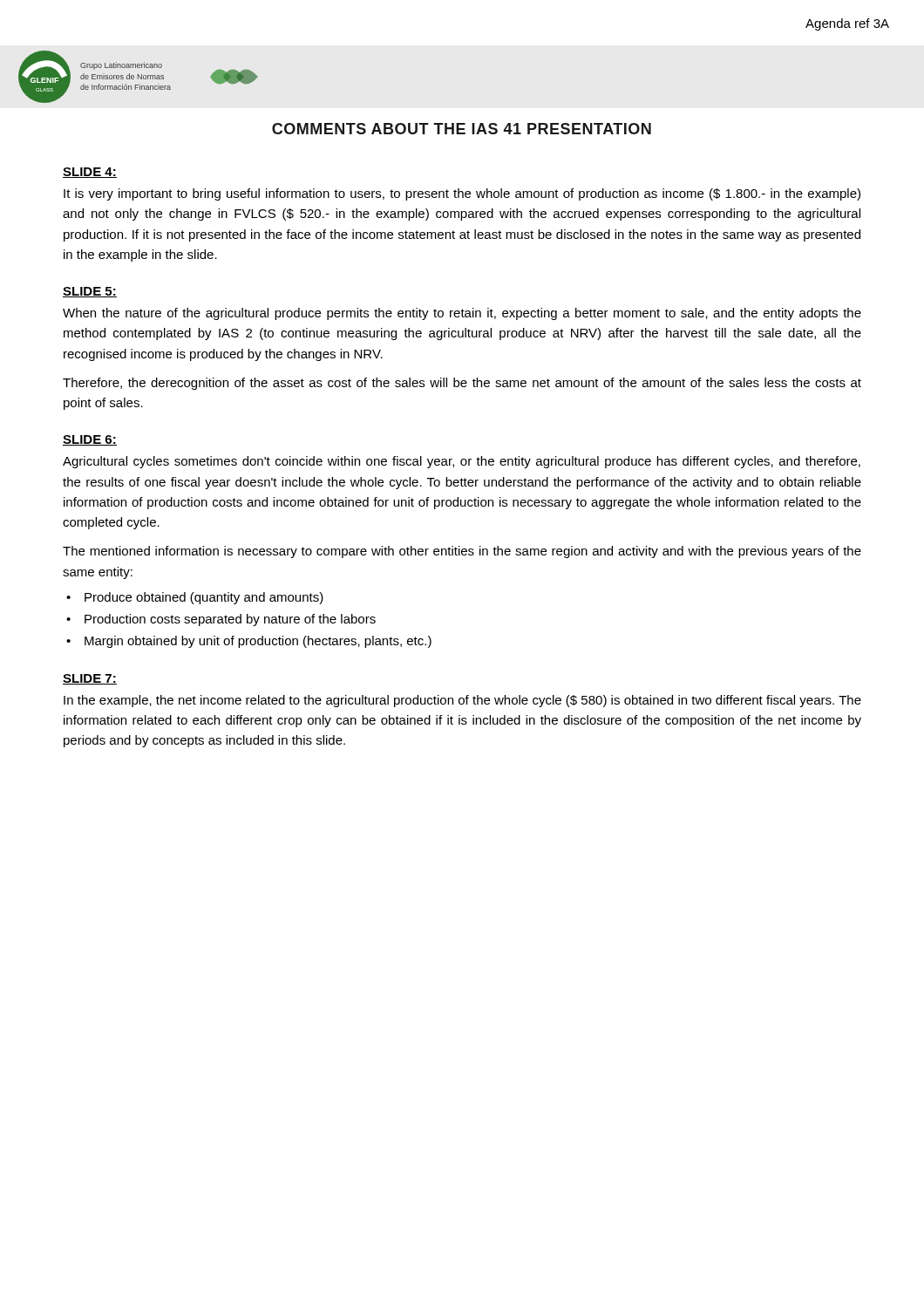Screen dimensions: 1308x924
Task: Click on the list item that says "Production costs separated by nature of the"
Action: (x=230, y=619)
